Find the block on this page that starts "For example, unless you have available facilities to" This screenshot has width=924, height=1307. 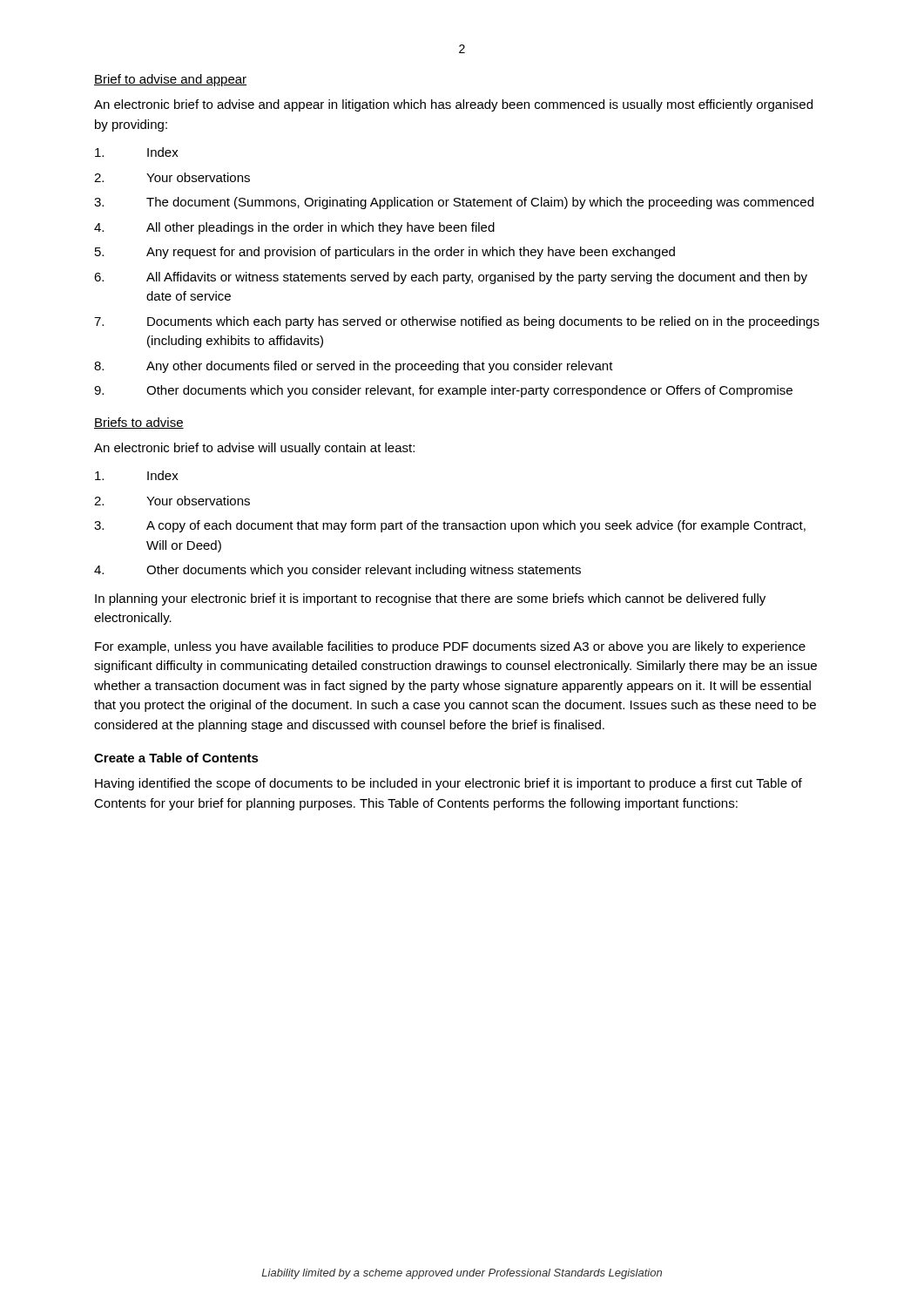[456, 685]
